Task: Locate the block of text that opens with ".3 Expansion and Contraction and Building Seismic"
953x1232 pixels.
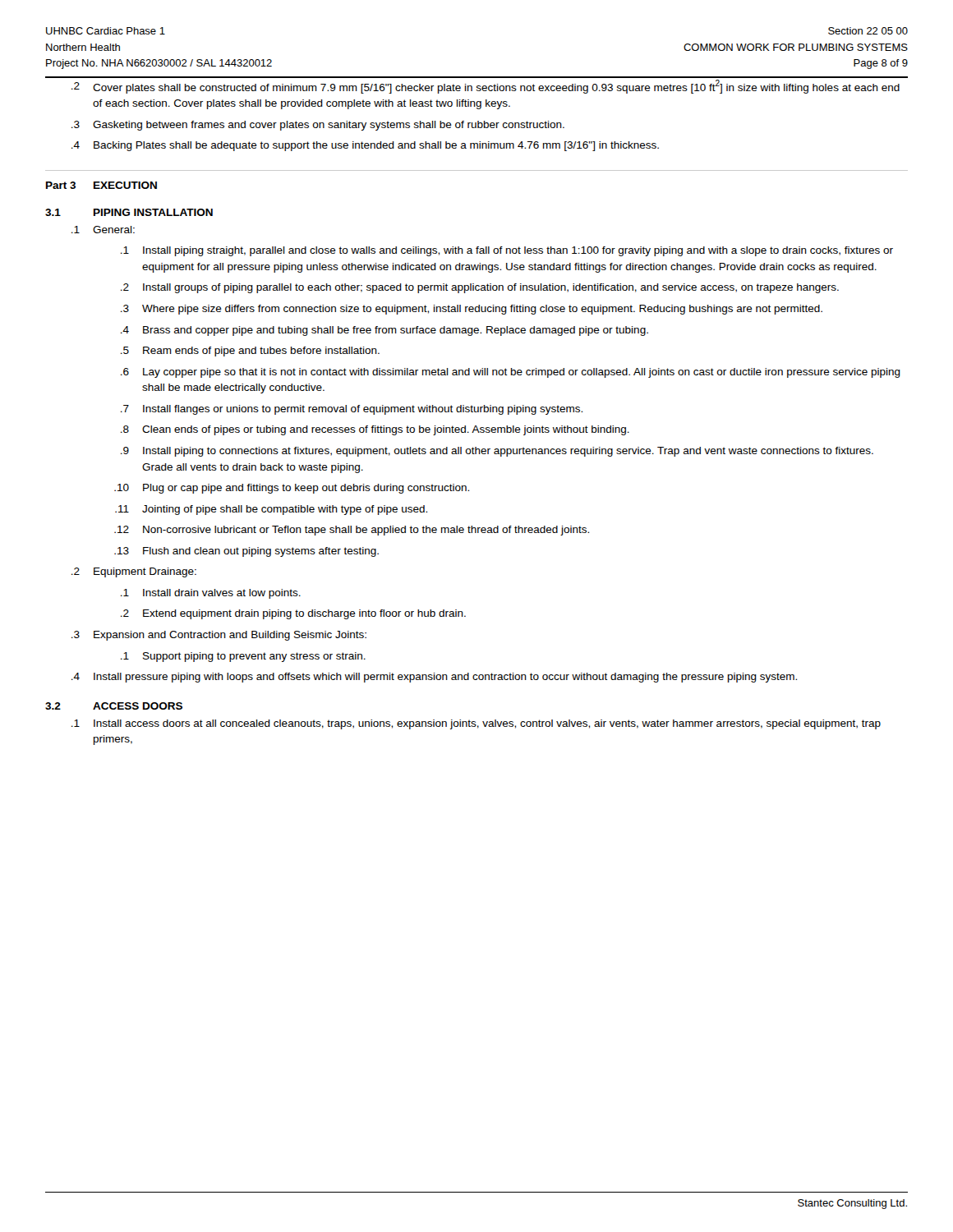Action: point(219,636)
